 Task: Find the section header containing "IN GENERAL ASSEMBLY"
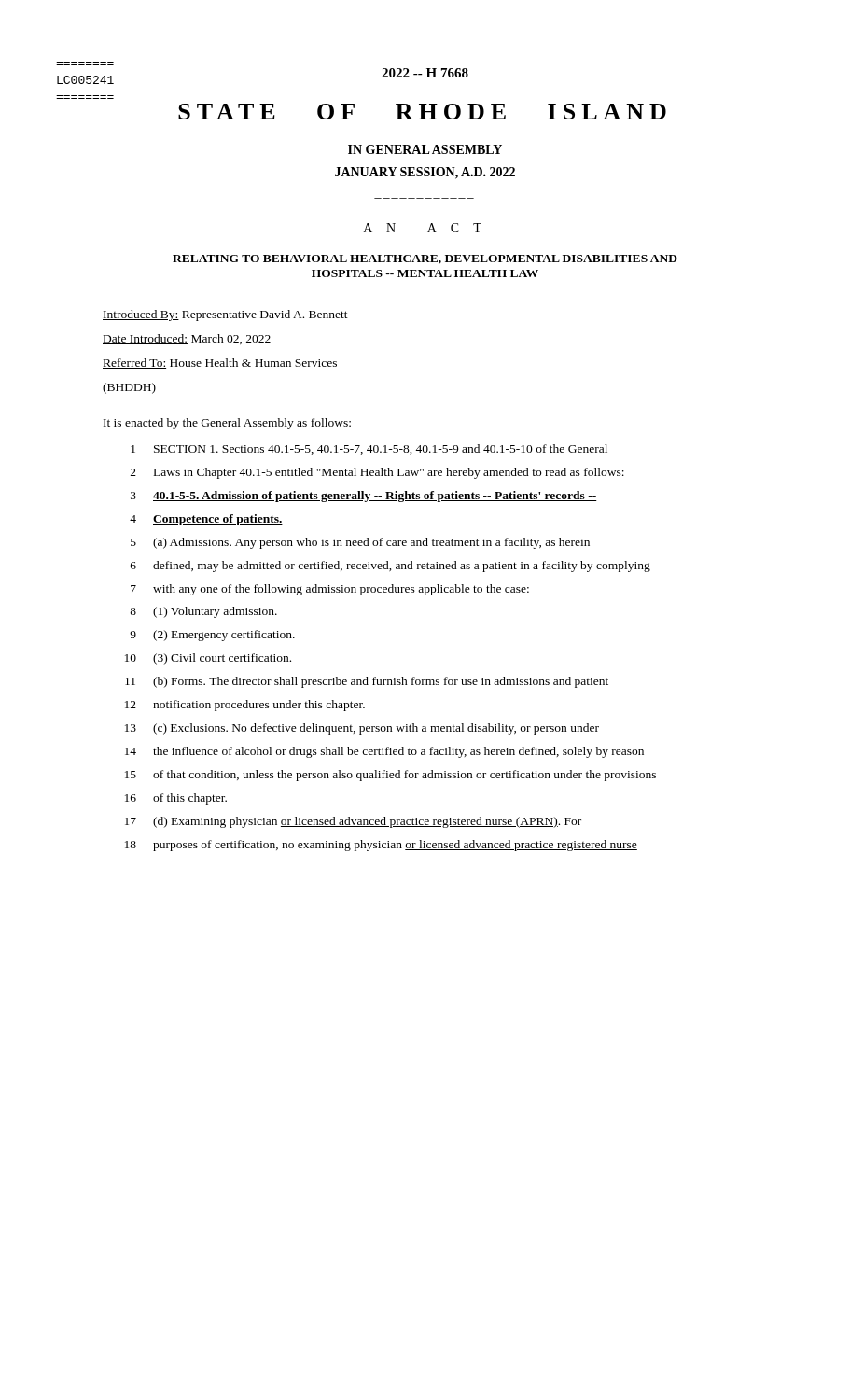click(425, 150)
